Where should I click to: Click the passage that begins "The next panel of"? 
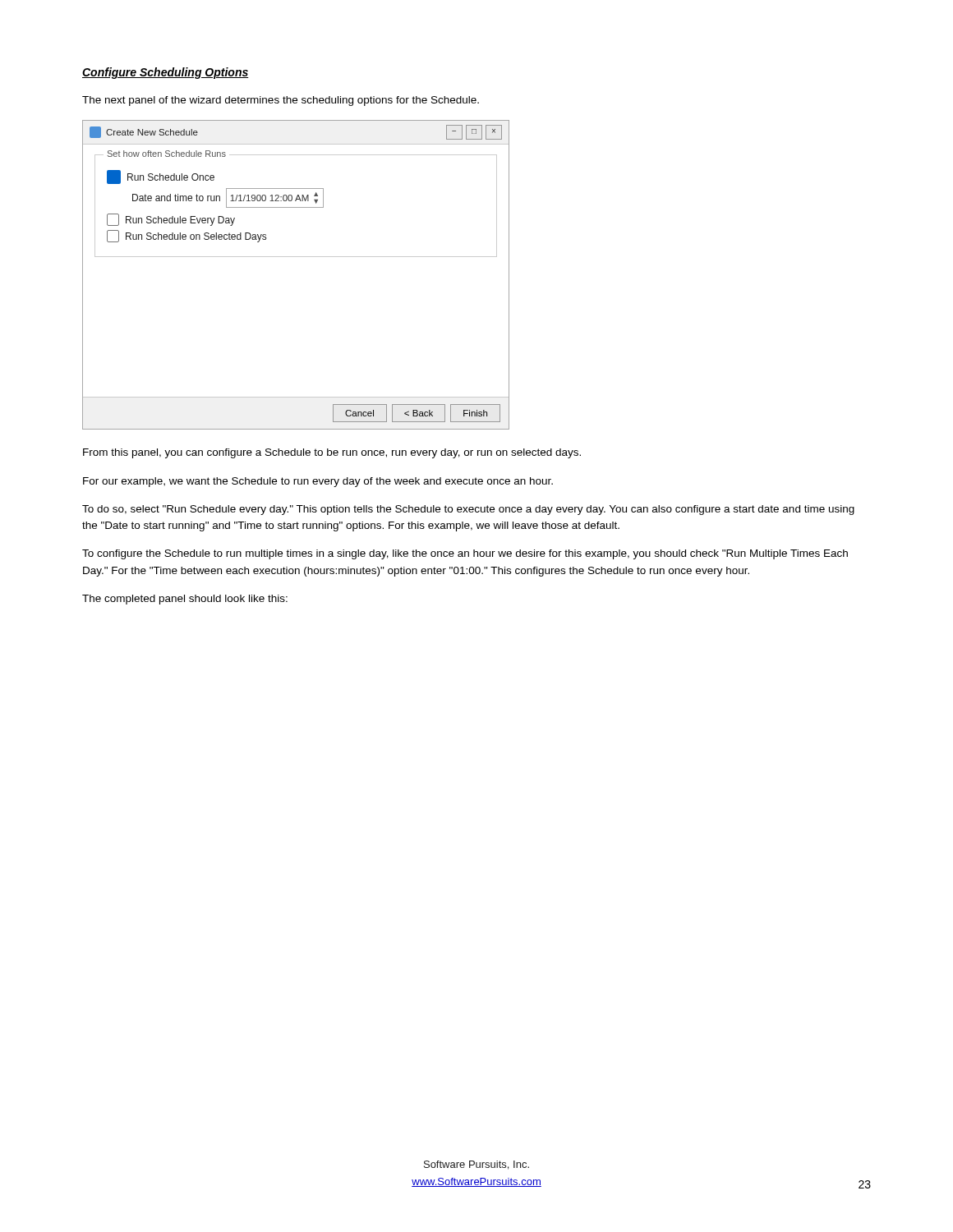[x=281, y=100]
